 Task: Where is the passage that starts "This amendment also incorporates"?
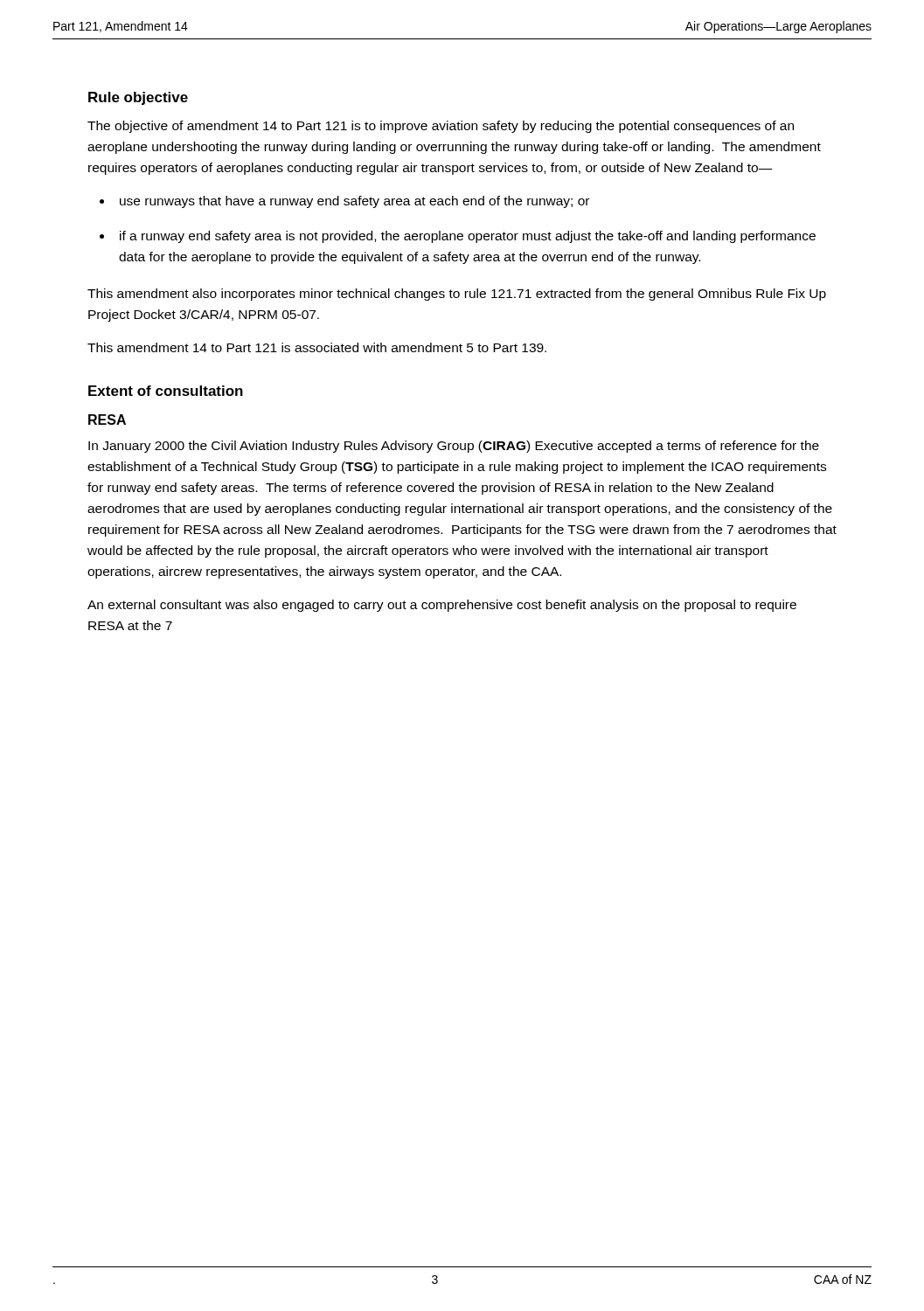457,304
